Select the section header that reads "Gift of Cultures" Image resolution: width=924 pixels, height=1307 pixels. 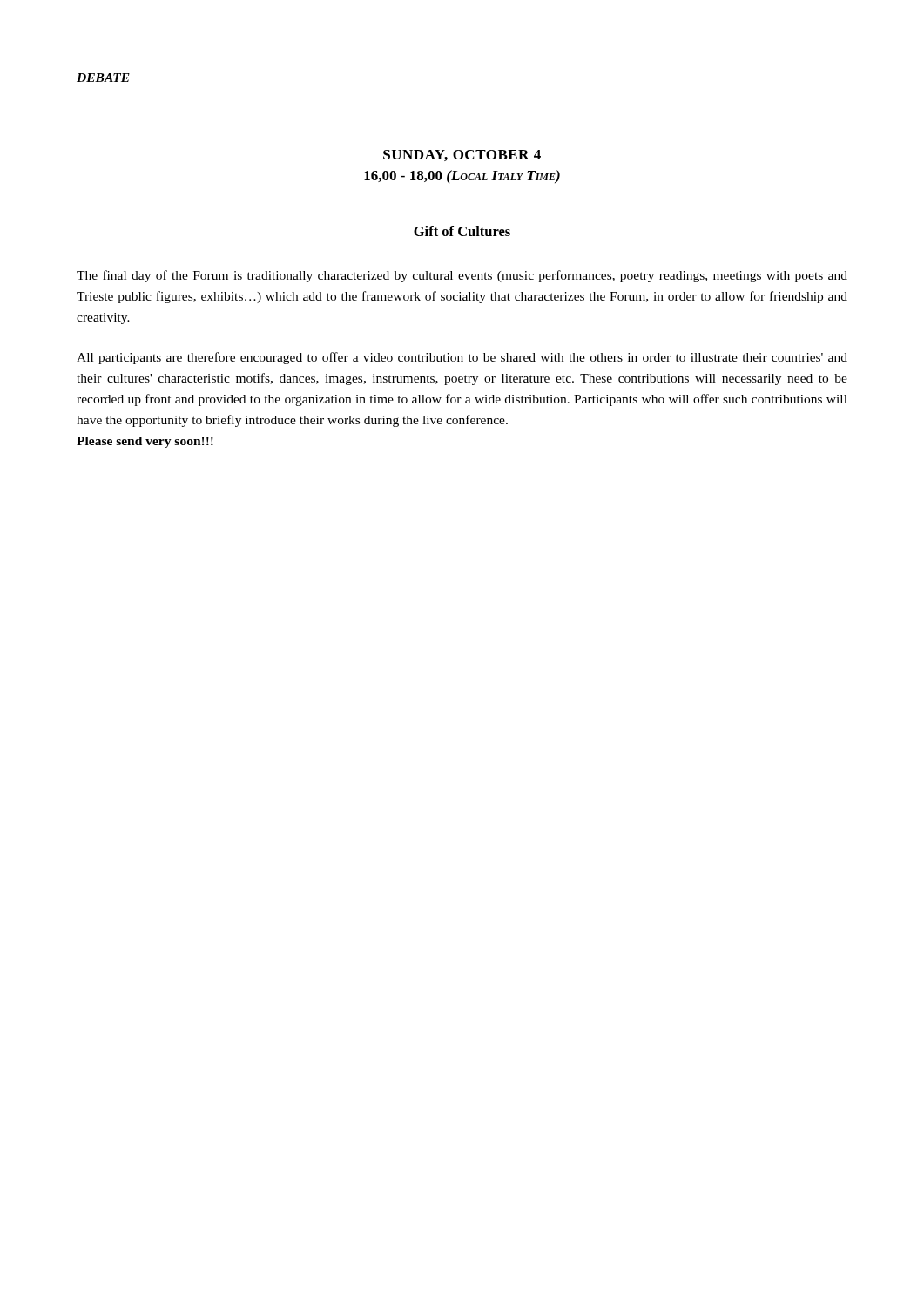click(462, 231)
